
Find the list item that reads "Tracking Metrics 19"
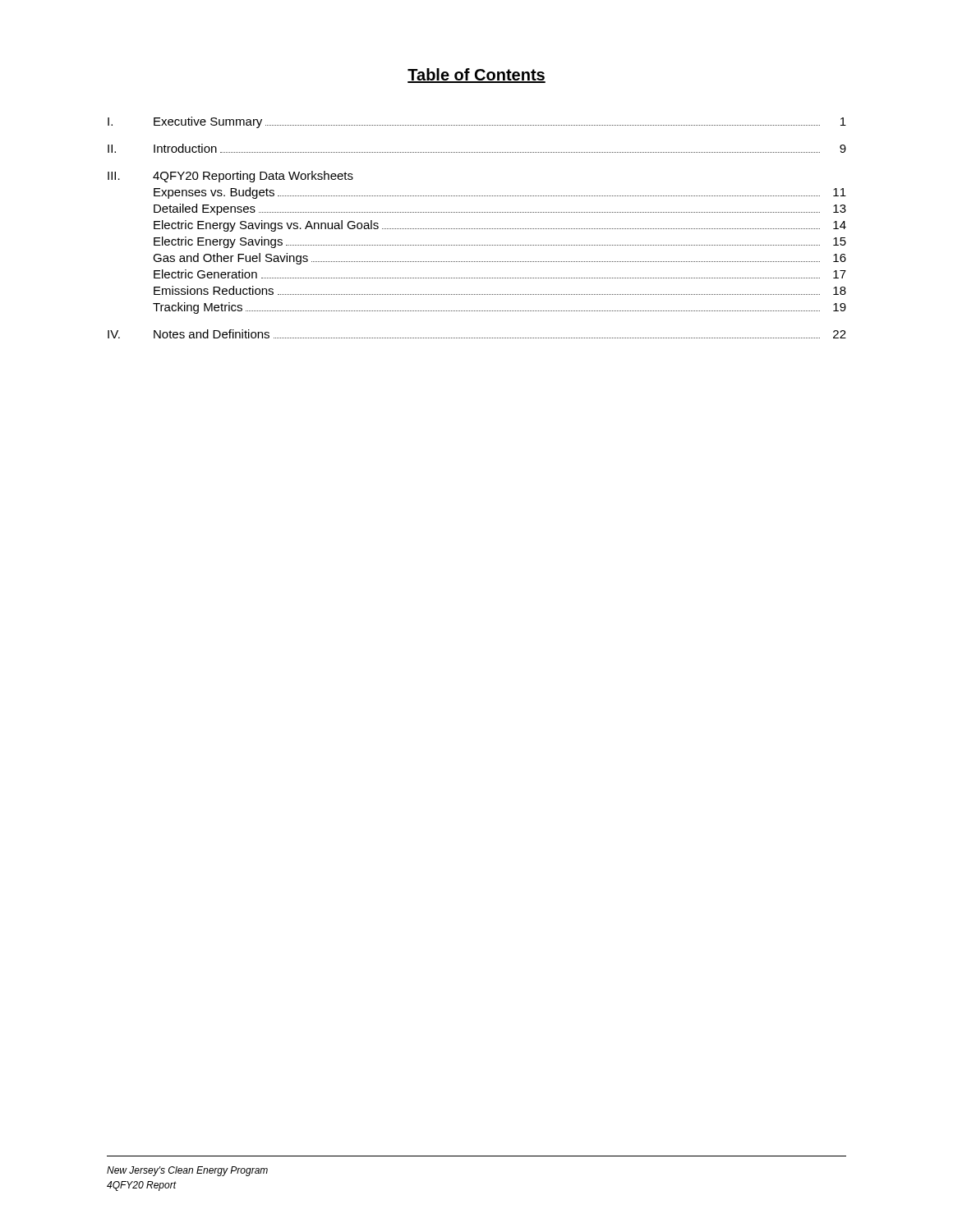pos(476,307)
